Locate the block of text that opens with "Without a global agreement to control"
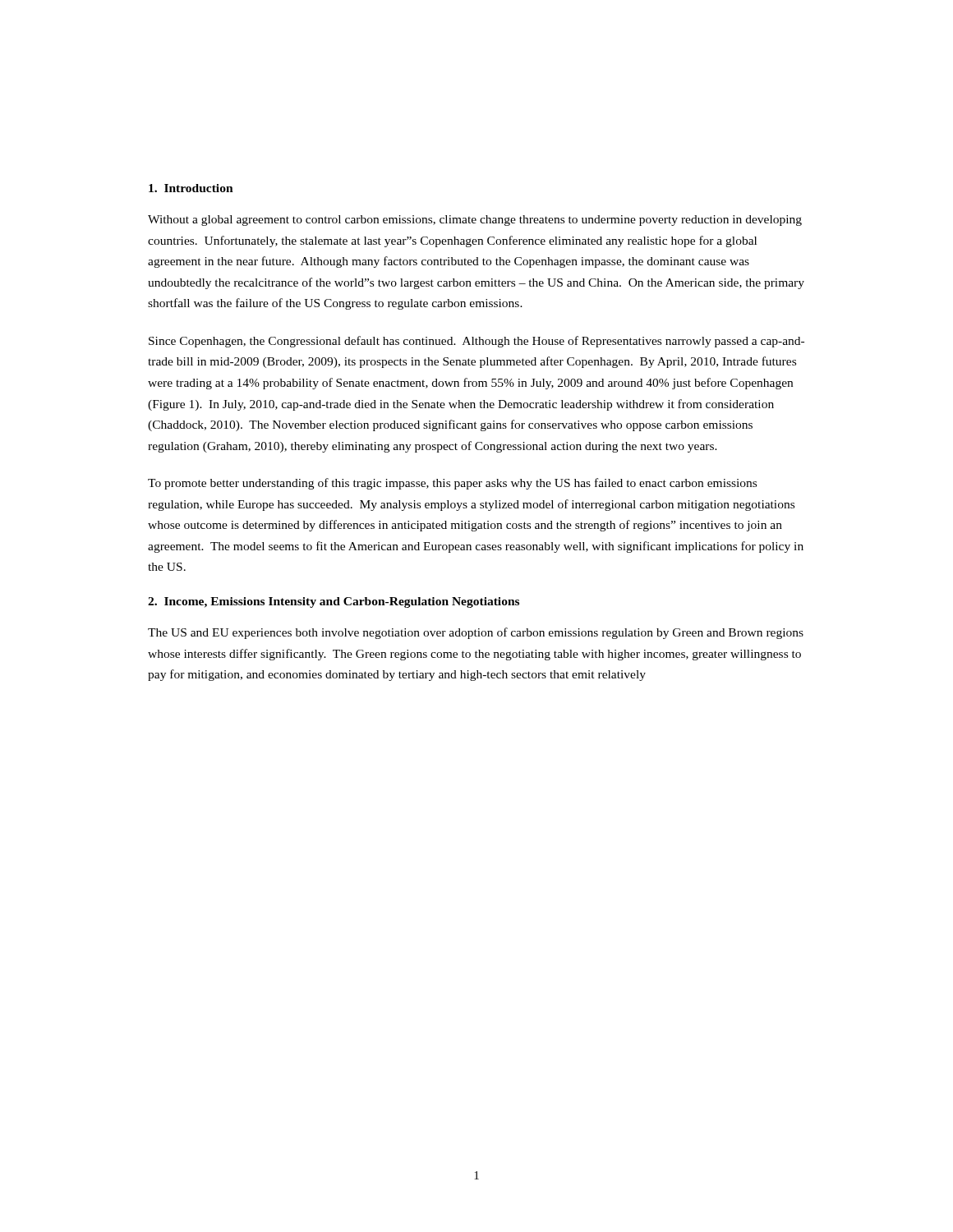Screen dimensions: 1232x953 tap(476, 261)
